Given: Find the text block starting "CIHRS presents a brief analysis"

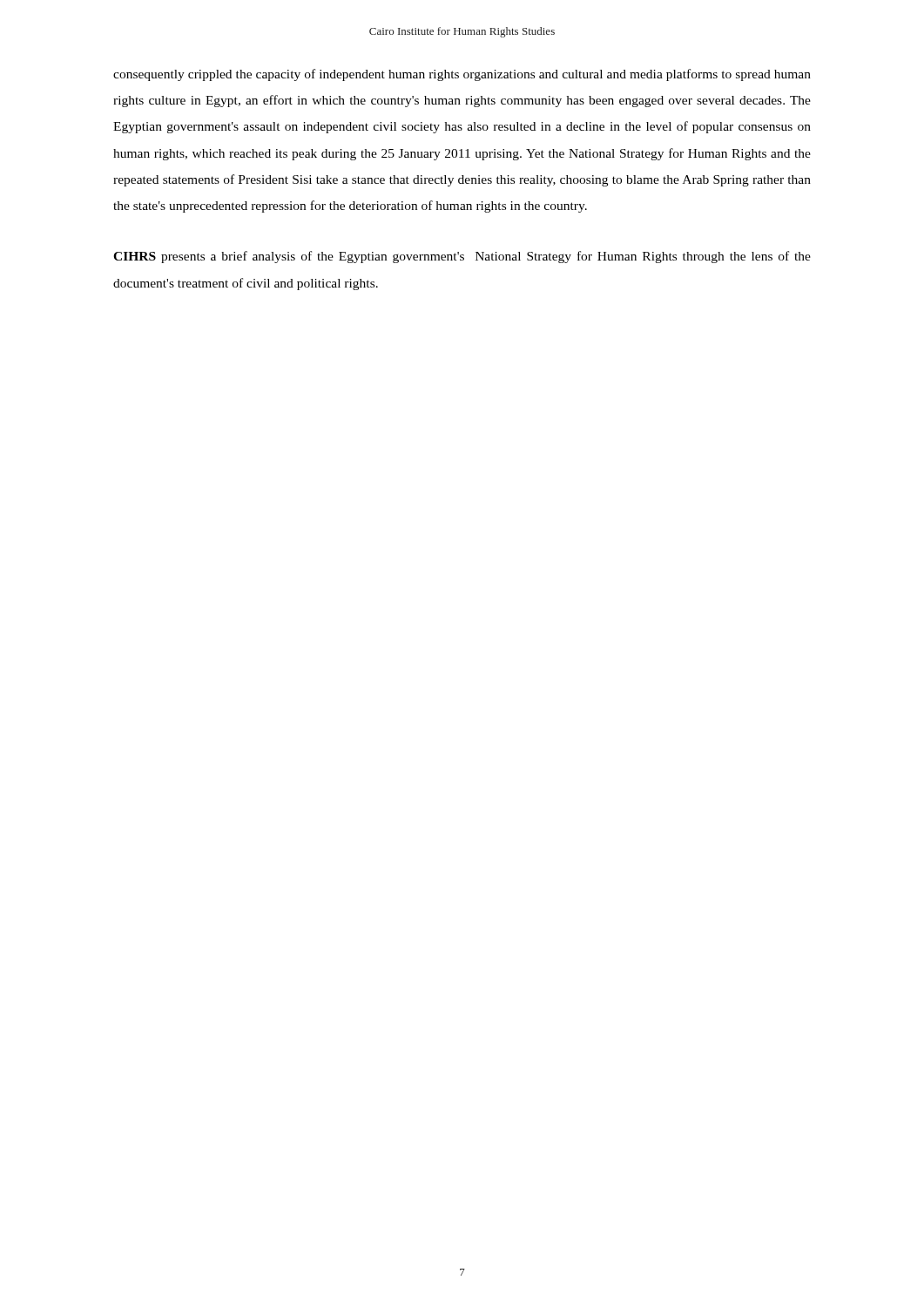Looking at the screenshot, I should coord(462,270).
